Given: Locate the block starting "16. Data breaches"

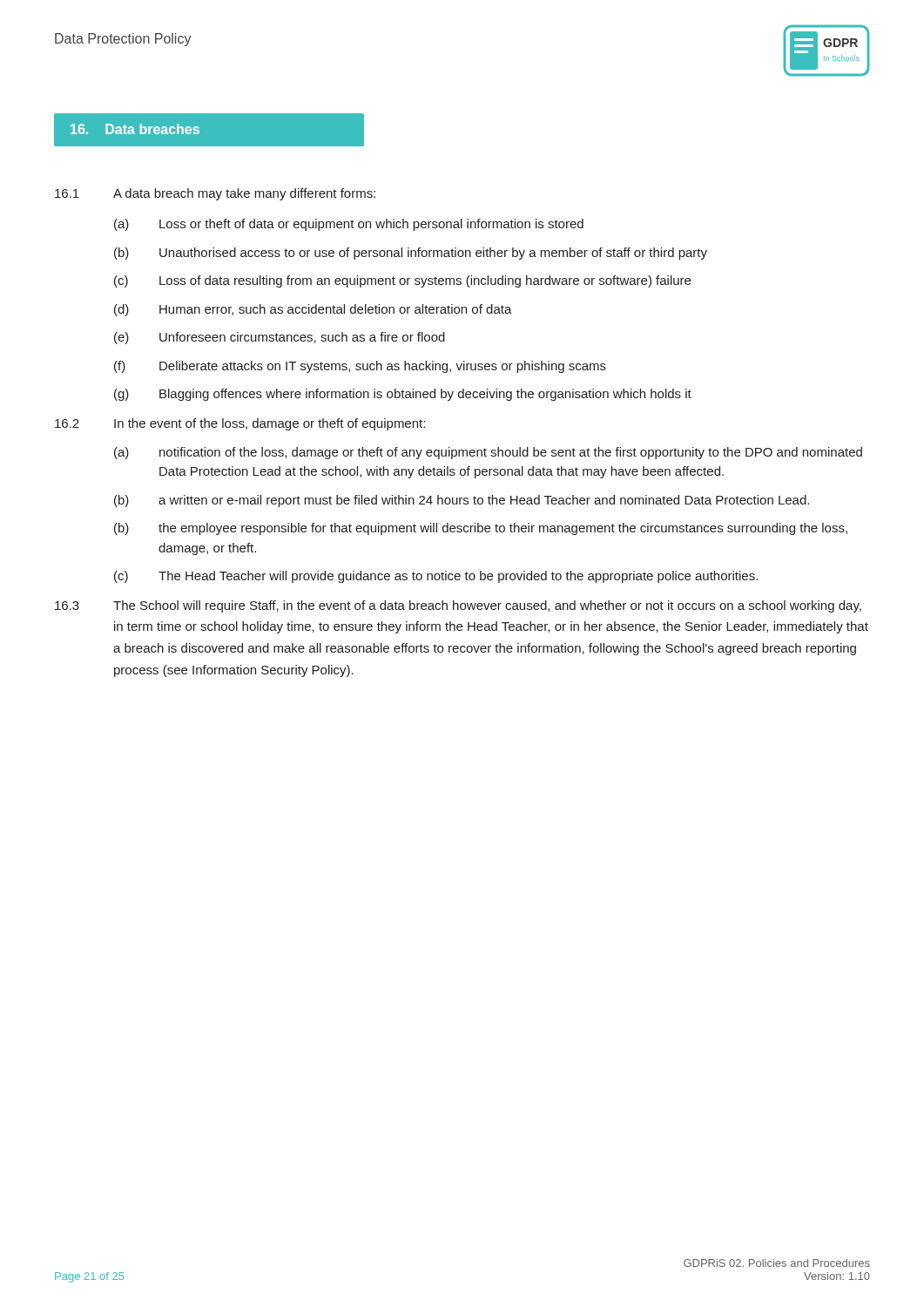Looking at the screenshot, I should point(135,130).
